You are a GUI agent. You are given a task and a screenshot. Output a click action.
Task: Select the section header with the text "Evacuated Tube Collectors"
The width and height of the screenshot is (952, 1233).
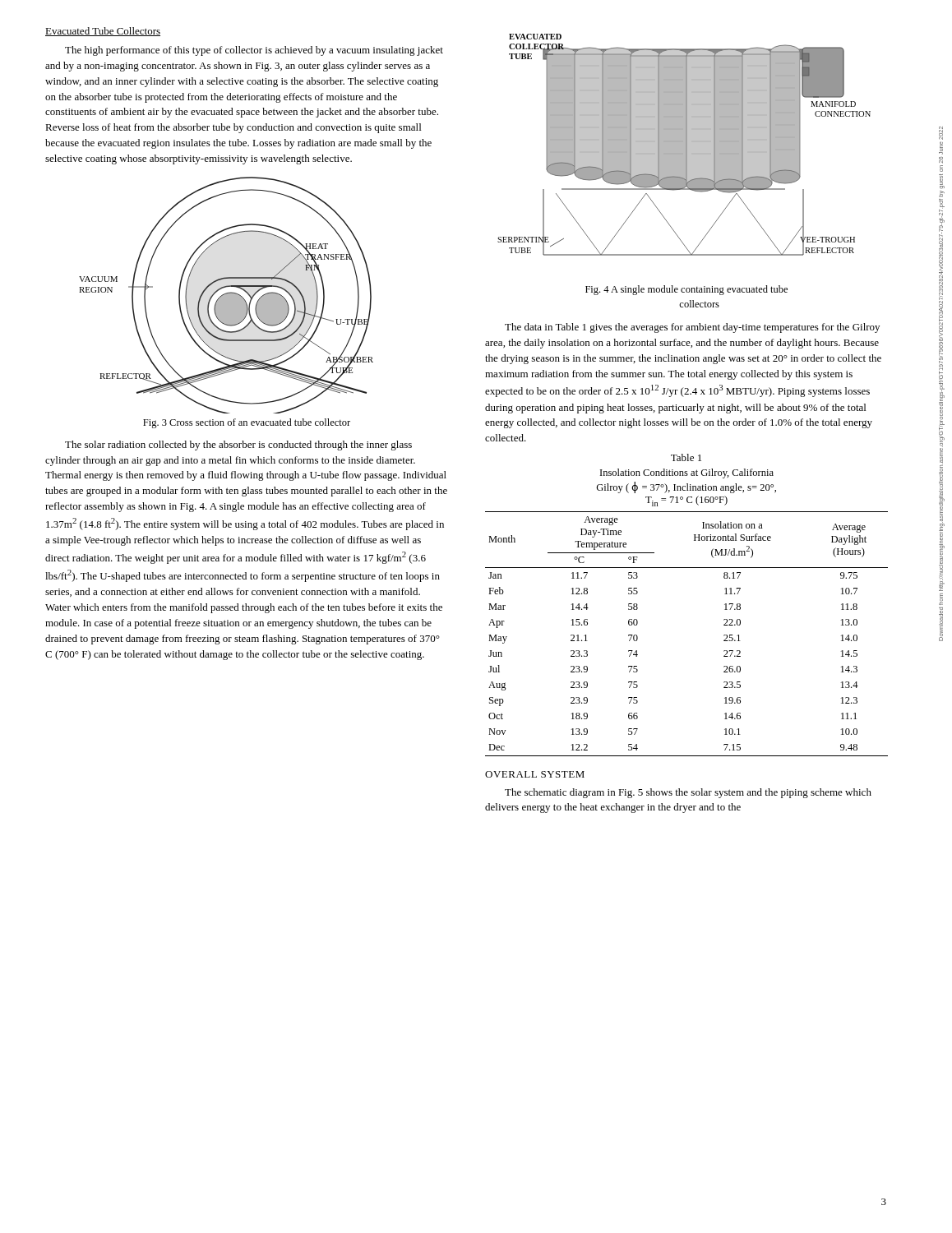(x=103, y=31)
